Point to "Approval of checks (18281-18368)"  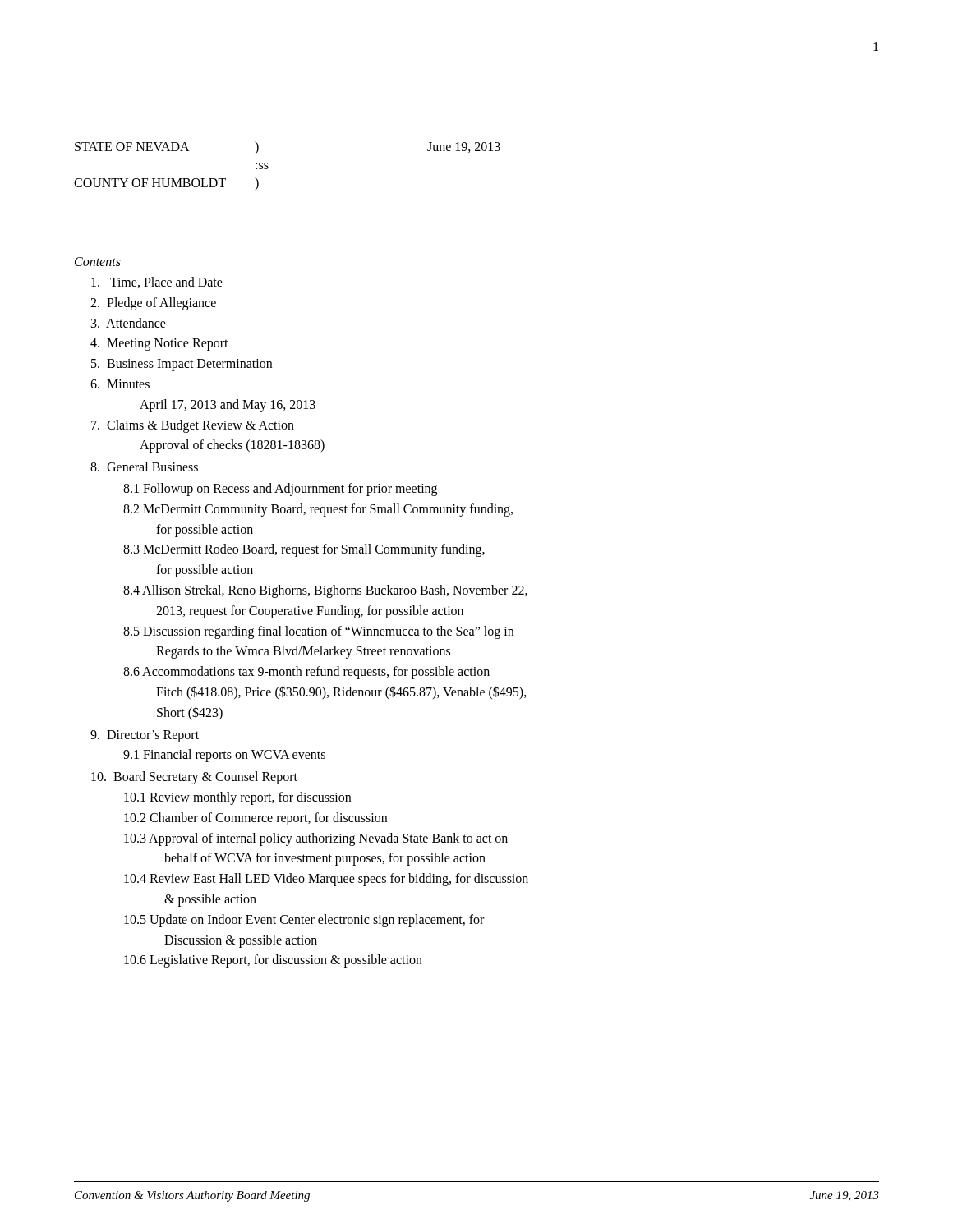[232, 445]
